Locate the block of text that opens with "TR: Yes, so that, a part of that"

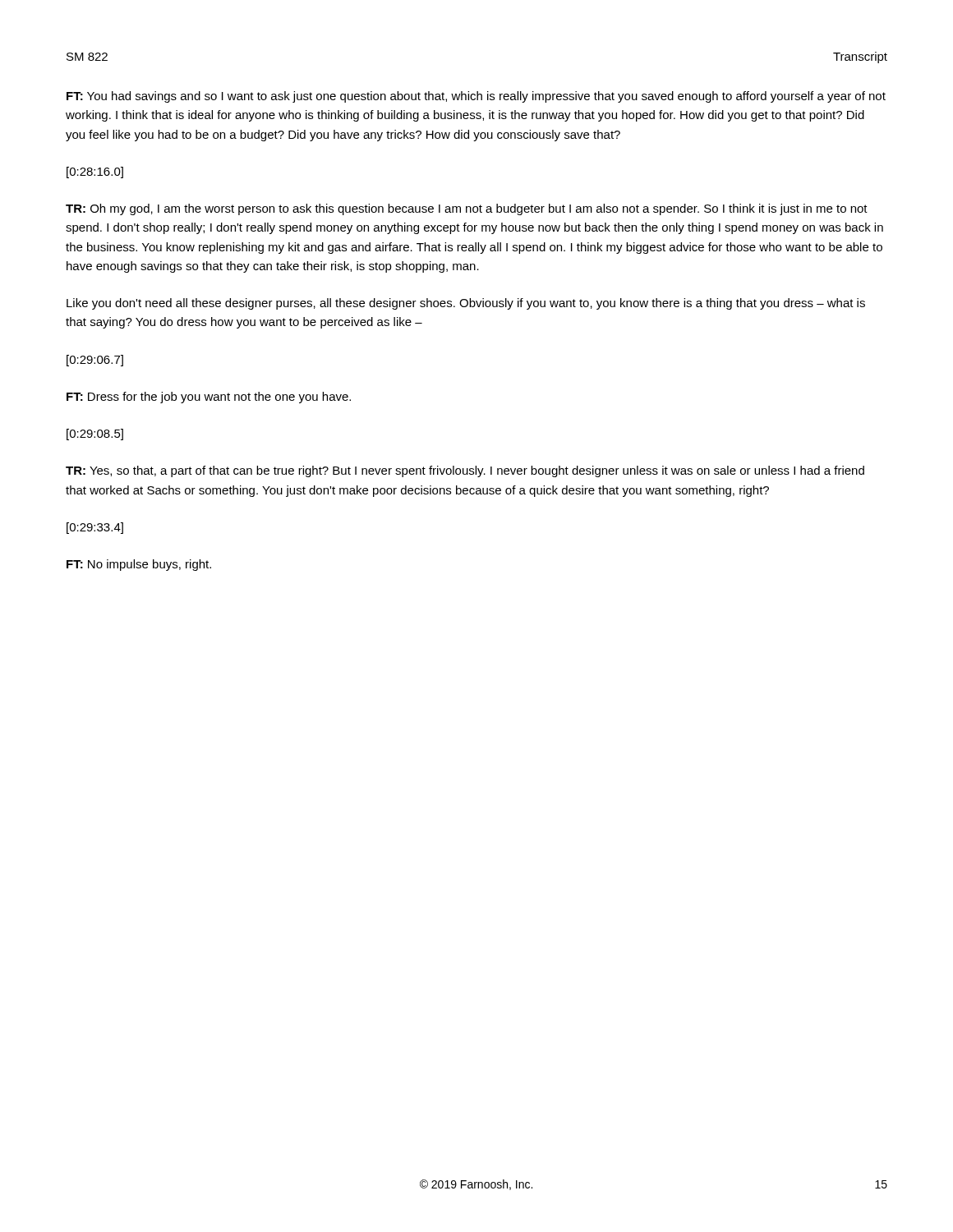(x=465, y=480)
